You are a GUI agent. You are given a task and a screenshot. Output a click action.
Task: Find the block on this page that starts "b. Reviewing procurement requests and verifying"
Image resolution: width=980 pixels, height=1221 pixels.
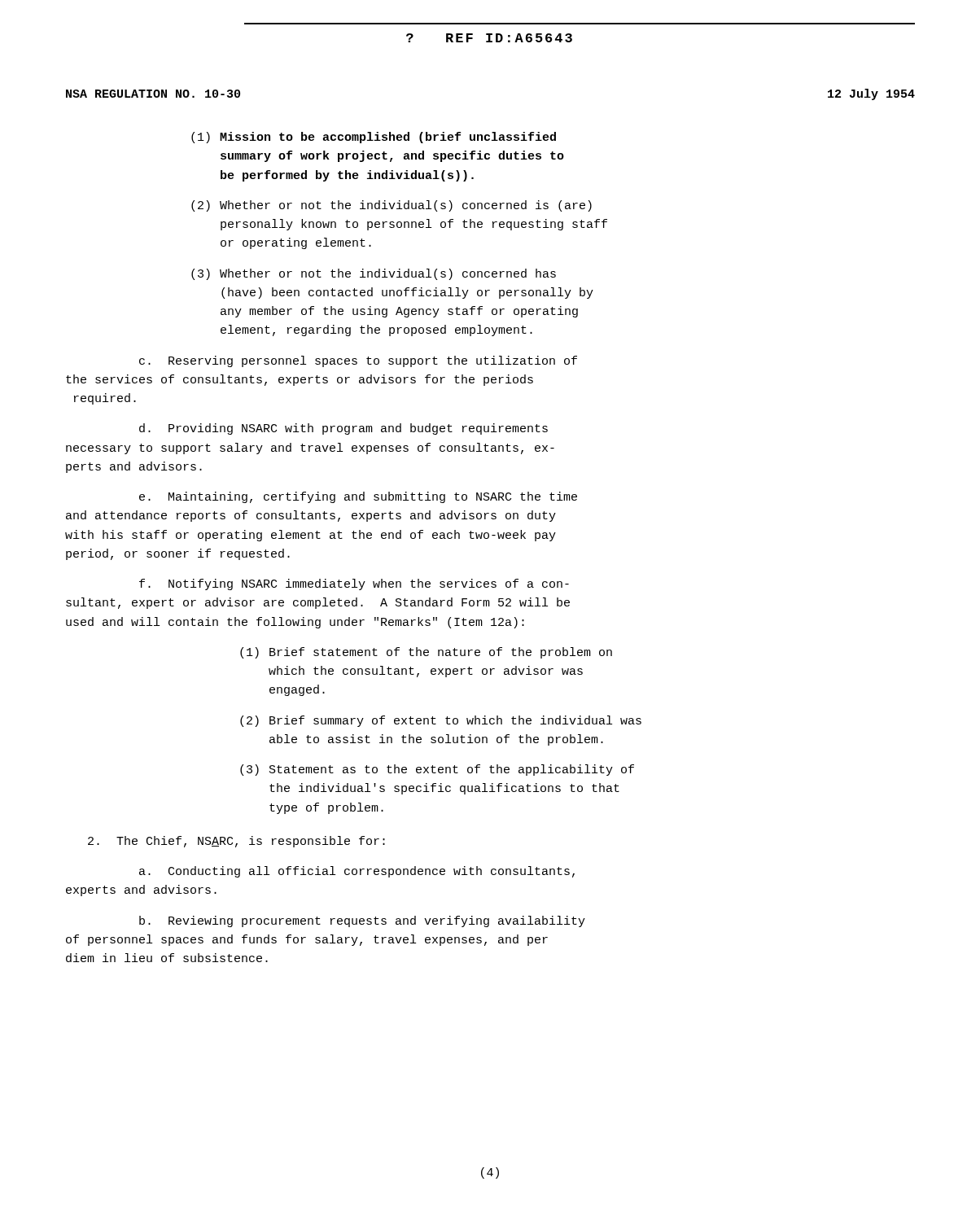(x=325, y=940)
